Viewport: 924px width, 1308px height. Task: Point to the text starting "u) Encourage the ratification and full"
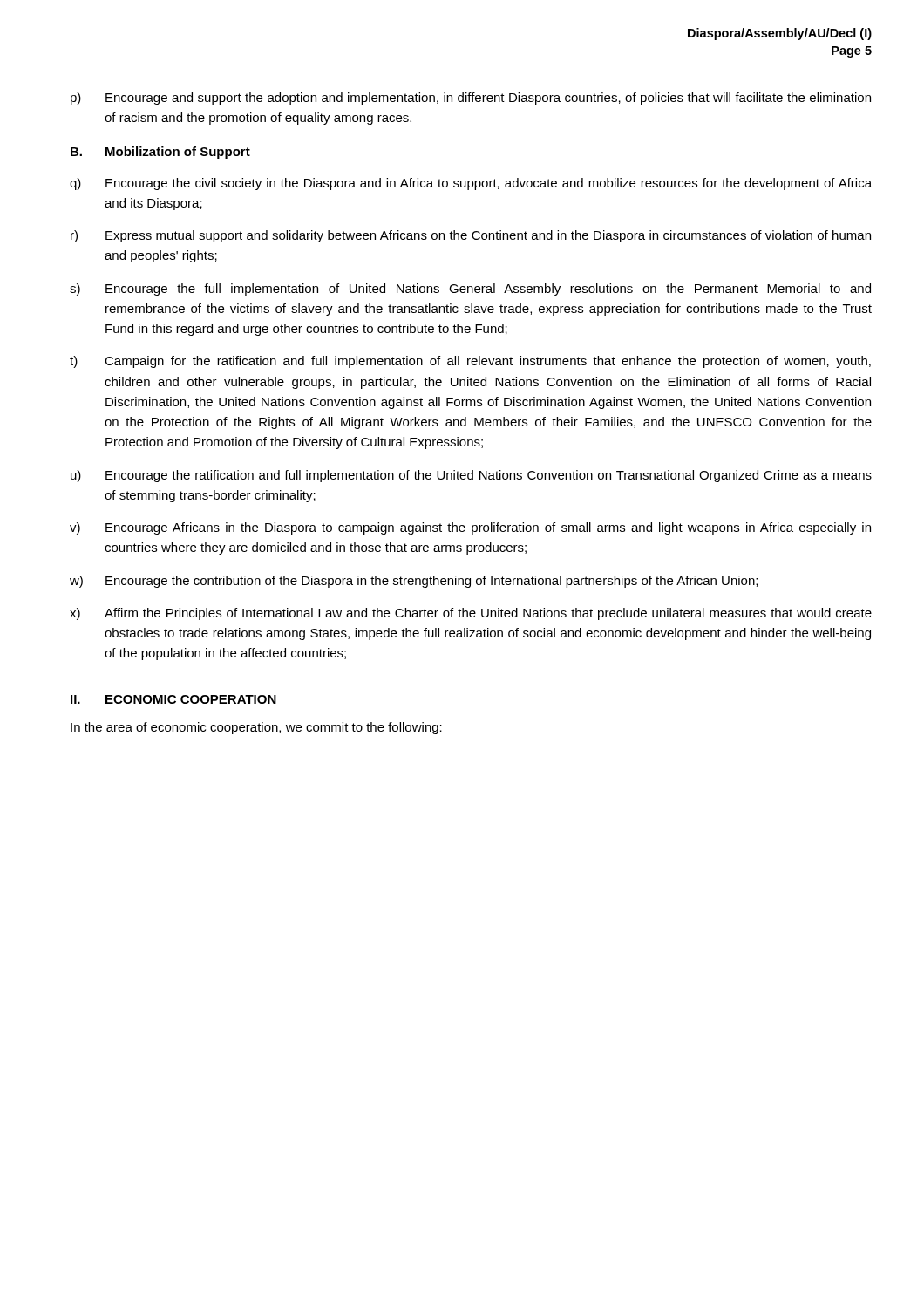coord(471,485)
